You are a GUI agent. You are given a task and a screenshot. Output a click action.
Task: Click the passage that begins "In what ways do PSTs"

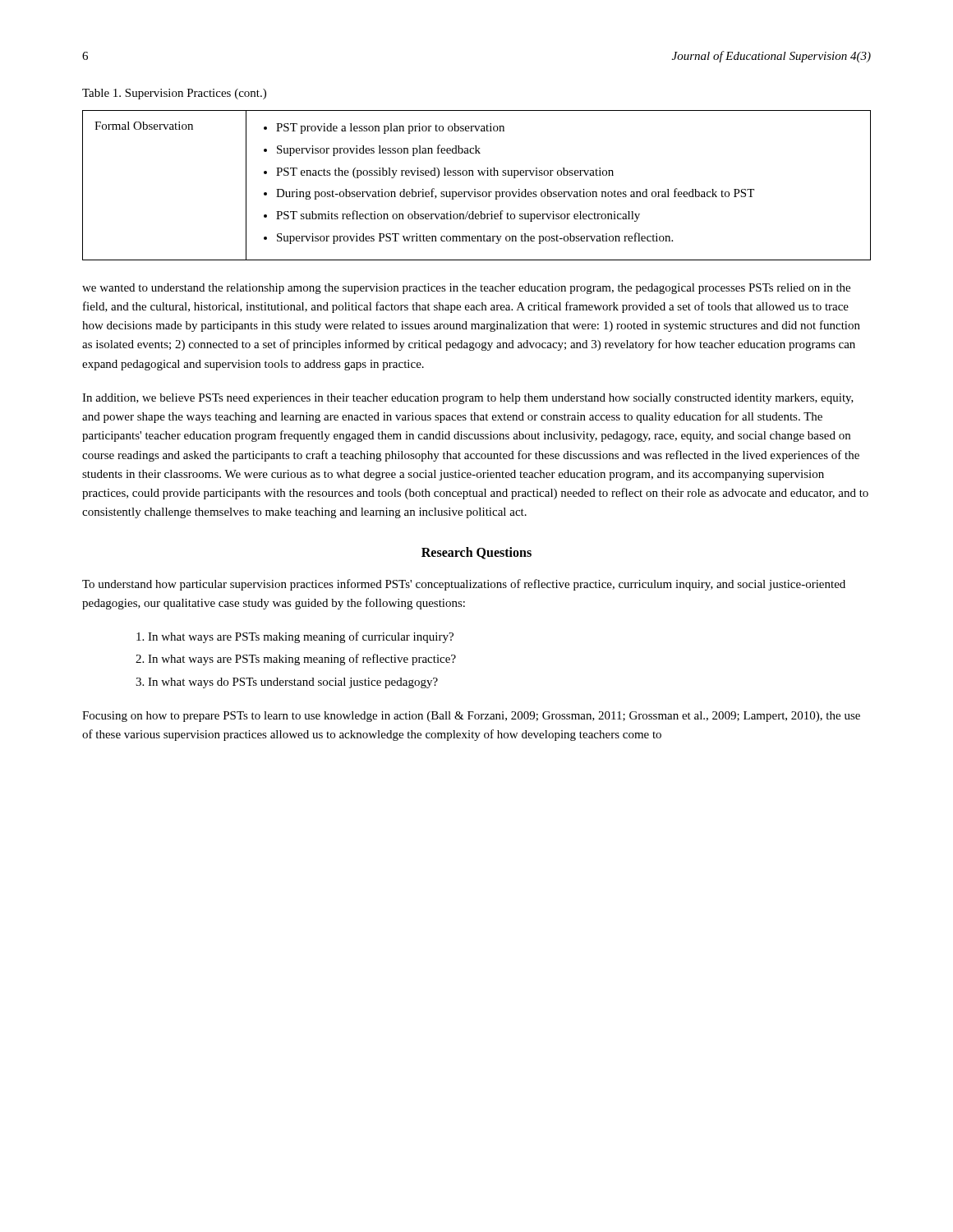[293, 681]
